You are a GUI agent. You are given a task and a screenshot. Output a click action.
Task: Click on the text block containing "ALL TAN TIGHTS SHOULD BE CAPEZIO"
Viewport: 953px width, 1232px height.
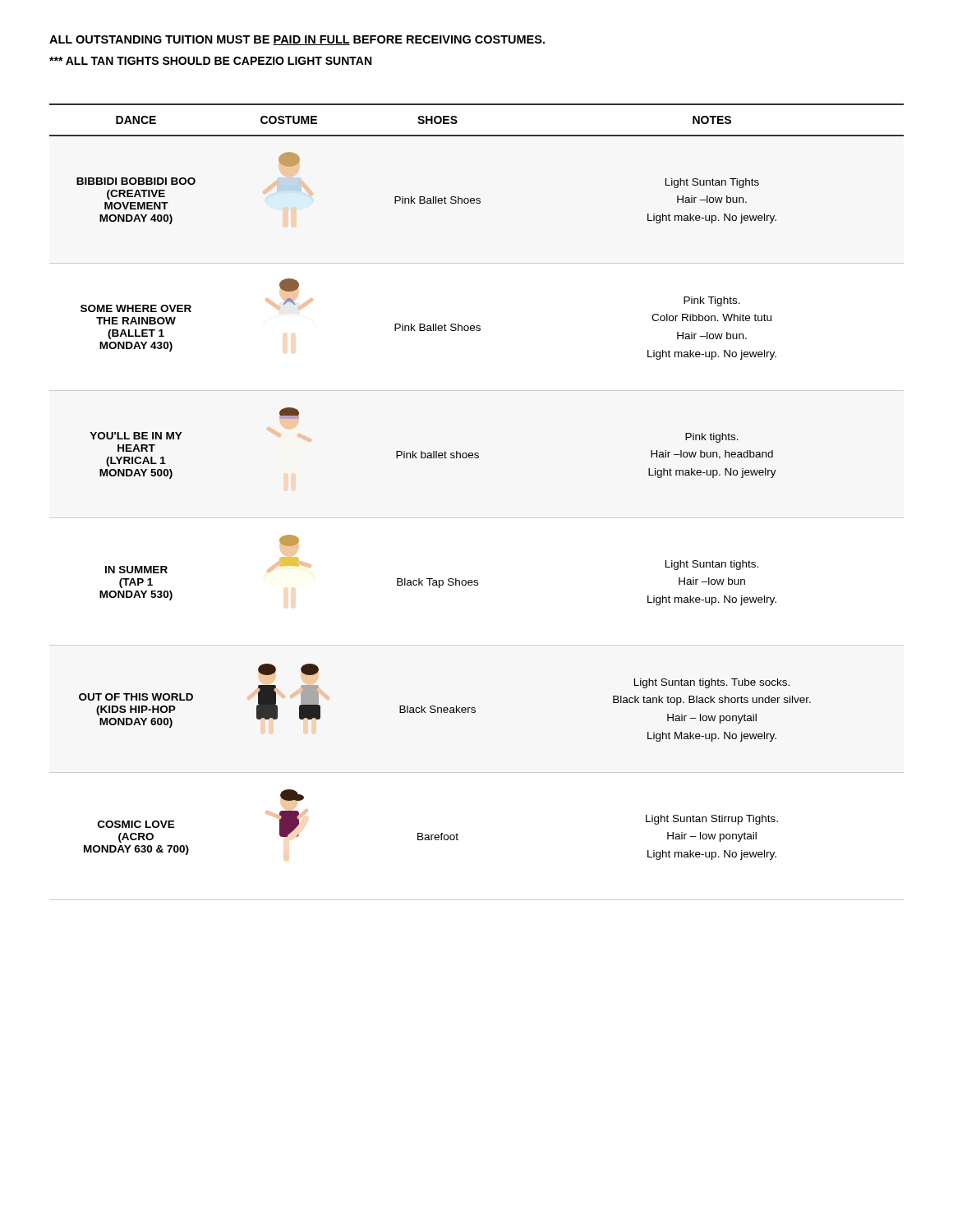pyautogui.click(x=211, y=61)
